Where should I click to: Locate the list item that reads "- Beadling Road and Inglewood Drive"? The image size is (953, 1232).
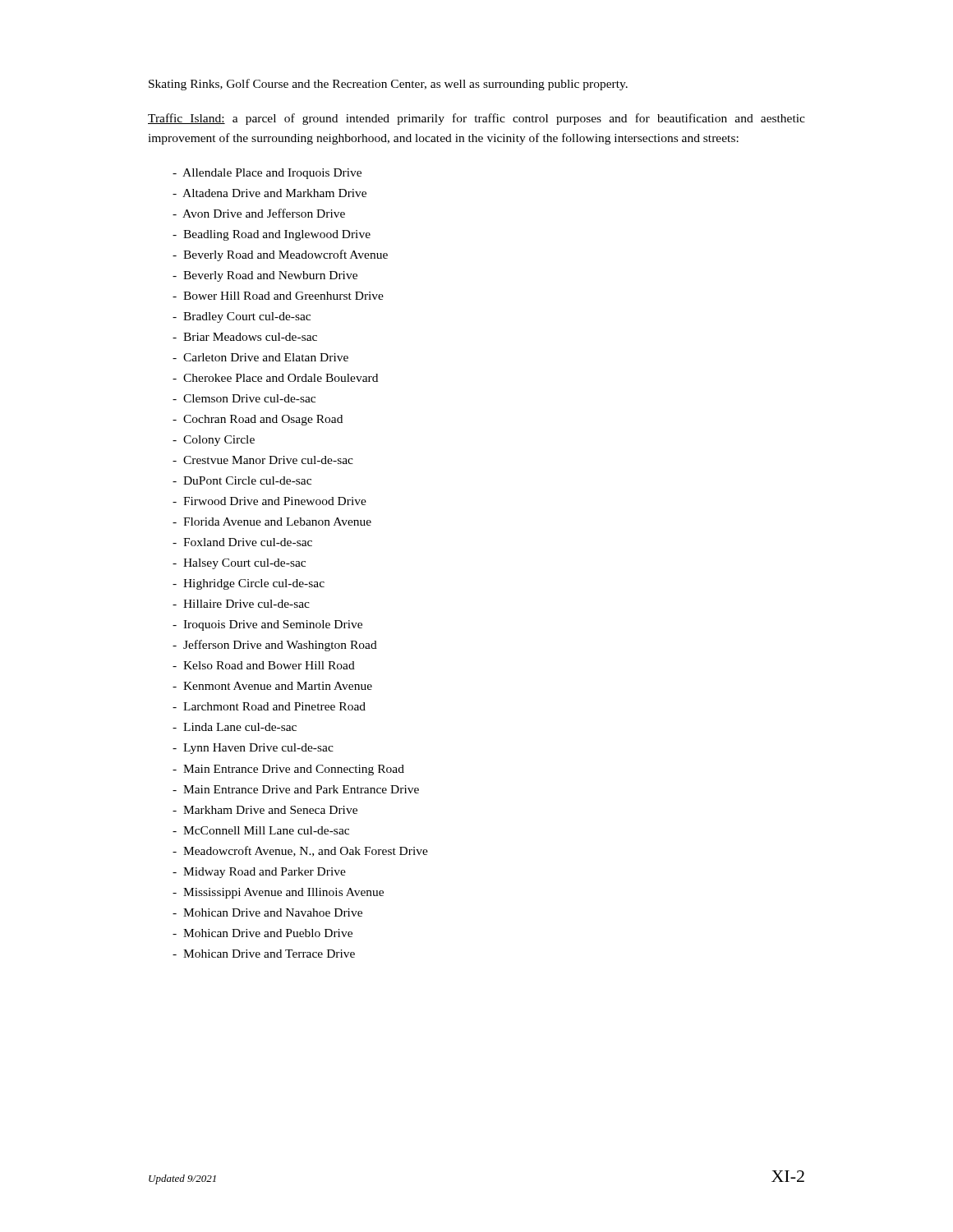coord(272,234)
